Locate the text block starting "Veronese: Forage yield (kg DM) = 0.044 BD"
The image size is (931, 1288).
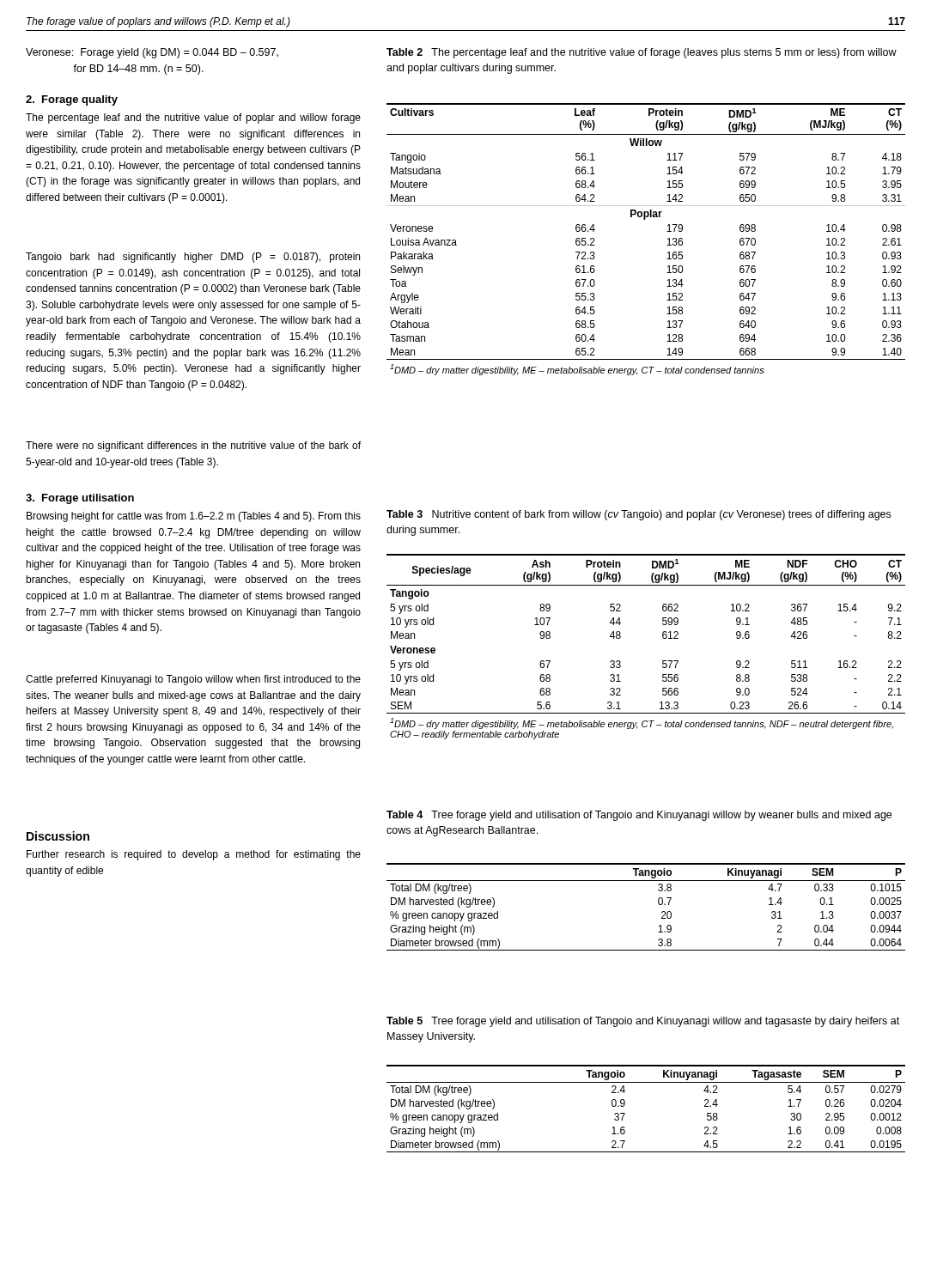coord(152,61)
